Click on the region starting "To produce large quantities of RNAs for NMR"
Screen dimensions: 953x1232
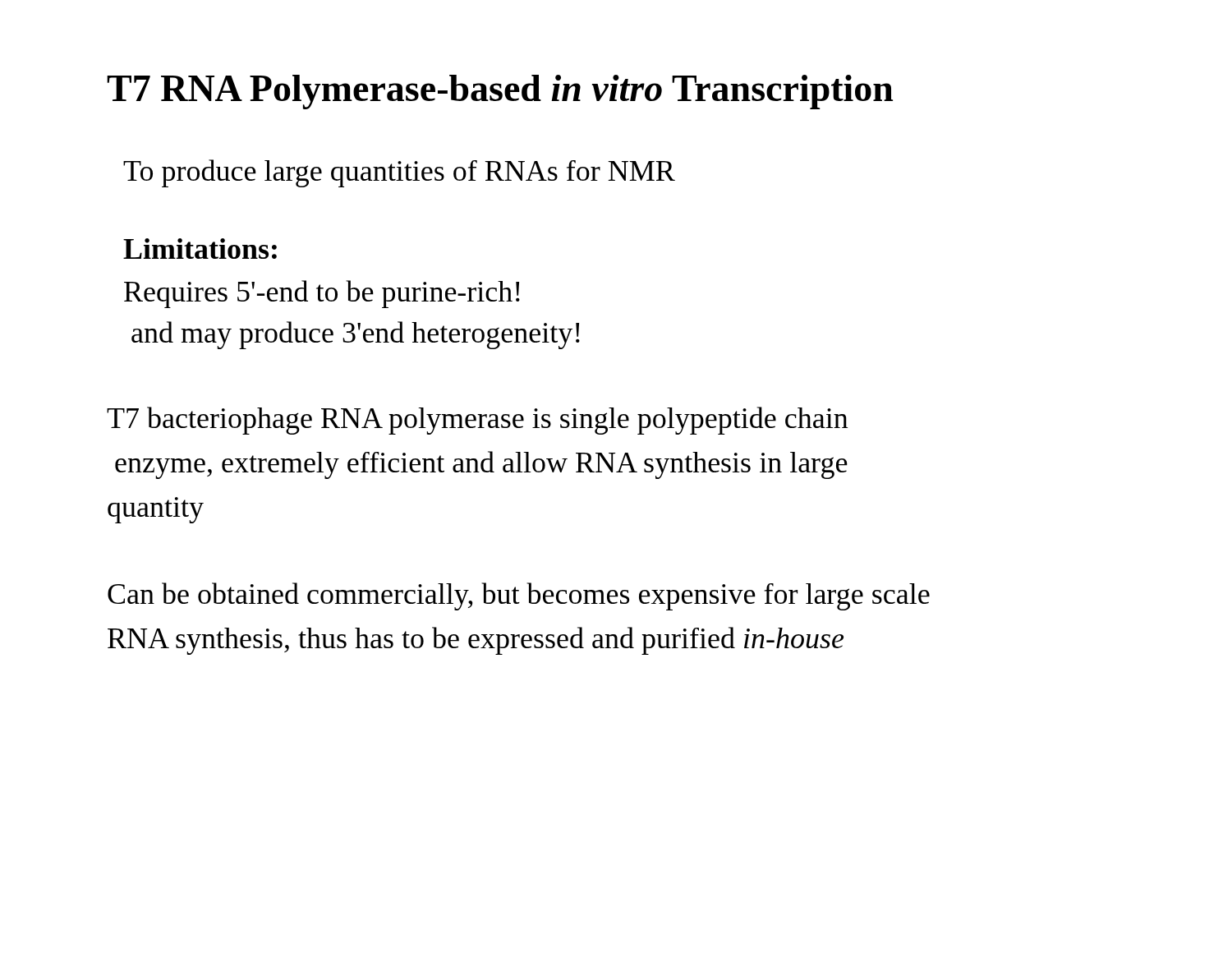coord(399,171)
